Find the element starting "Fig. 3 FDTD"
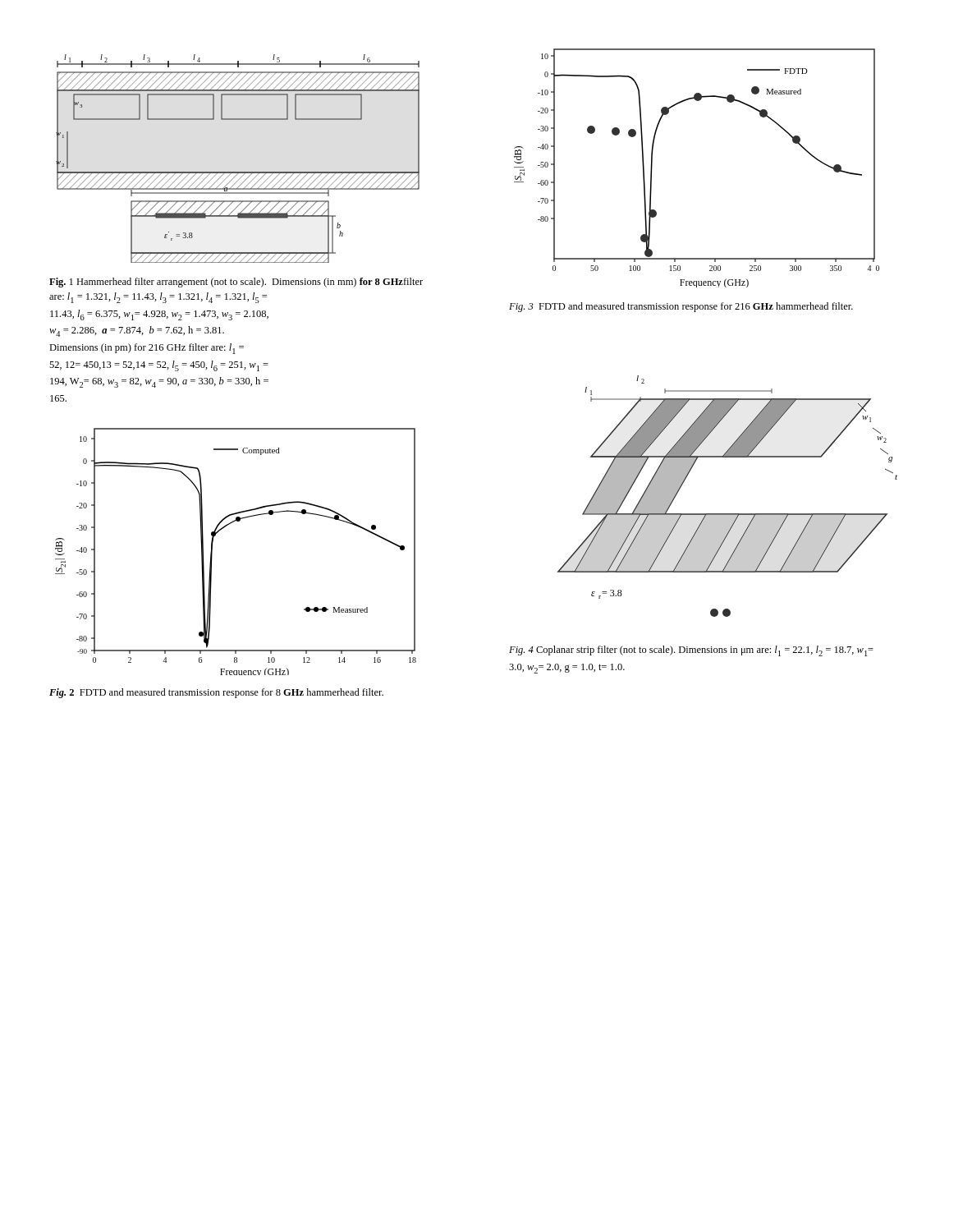This screenshot has height=1232, width=972. (681, 306)
